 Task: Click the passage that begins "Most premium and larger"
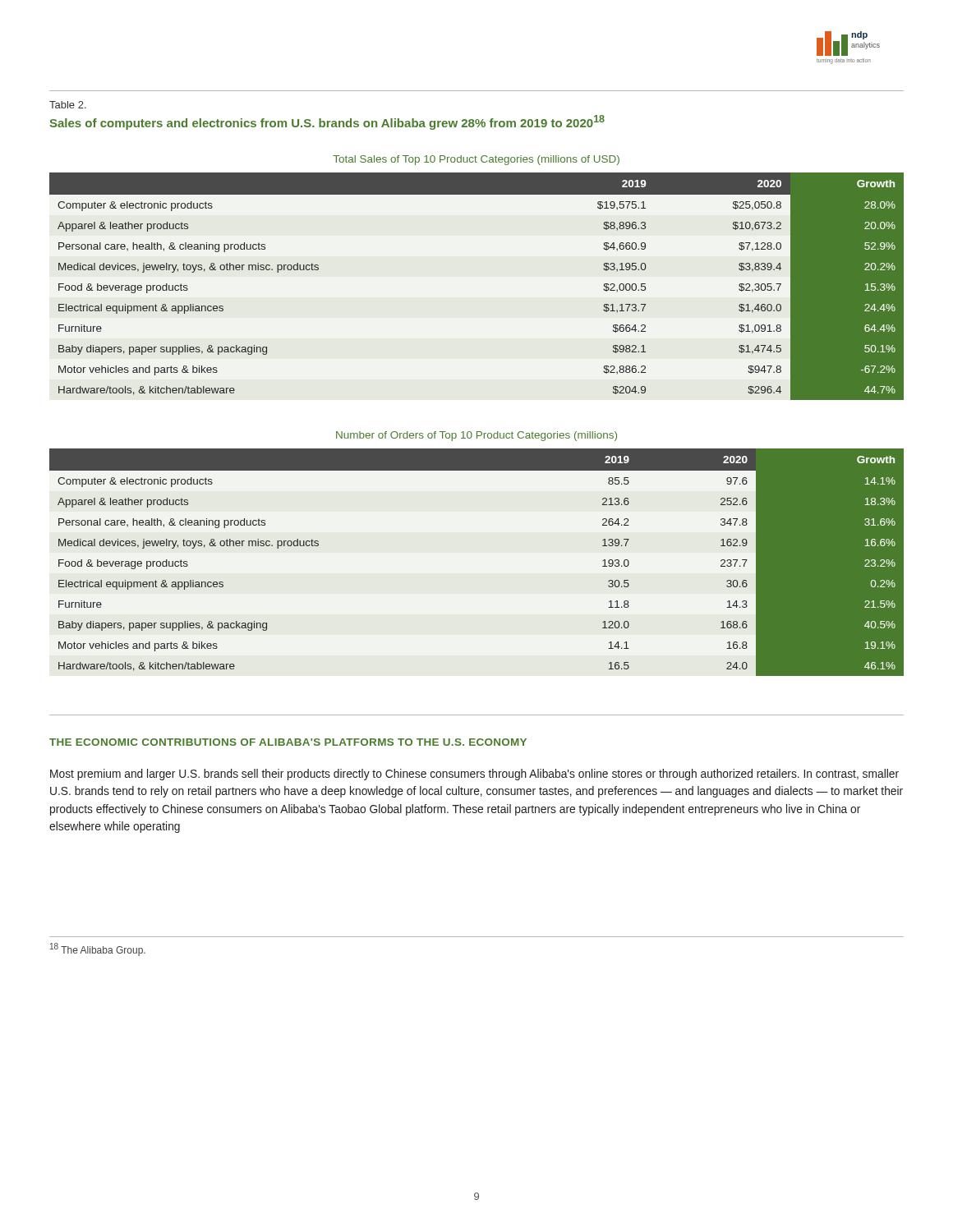(x=476, y=800)
